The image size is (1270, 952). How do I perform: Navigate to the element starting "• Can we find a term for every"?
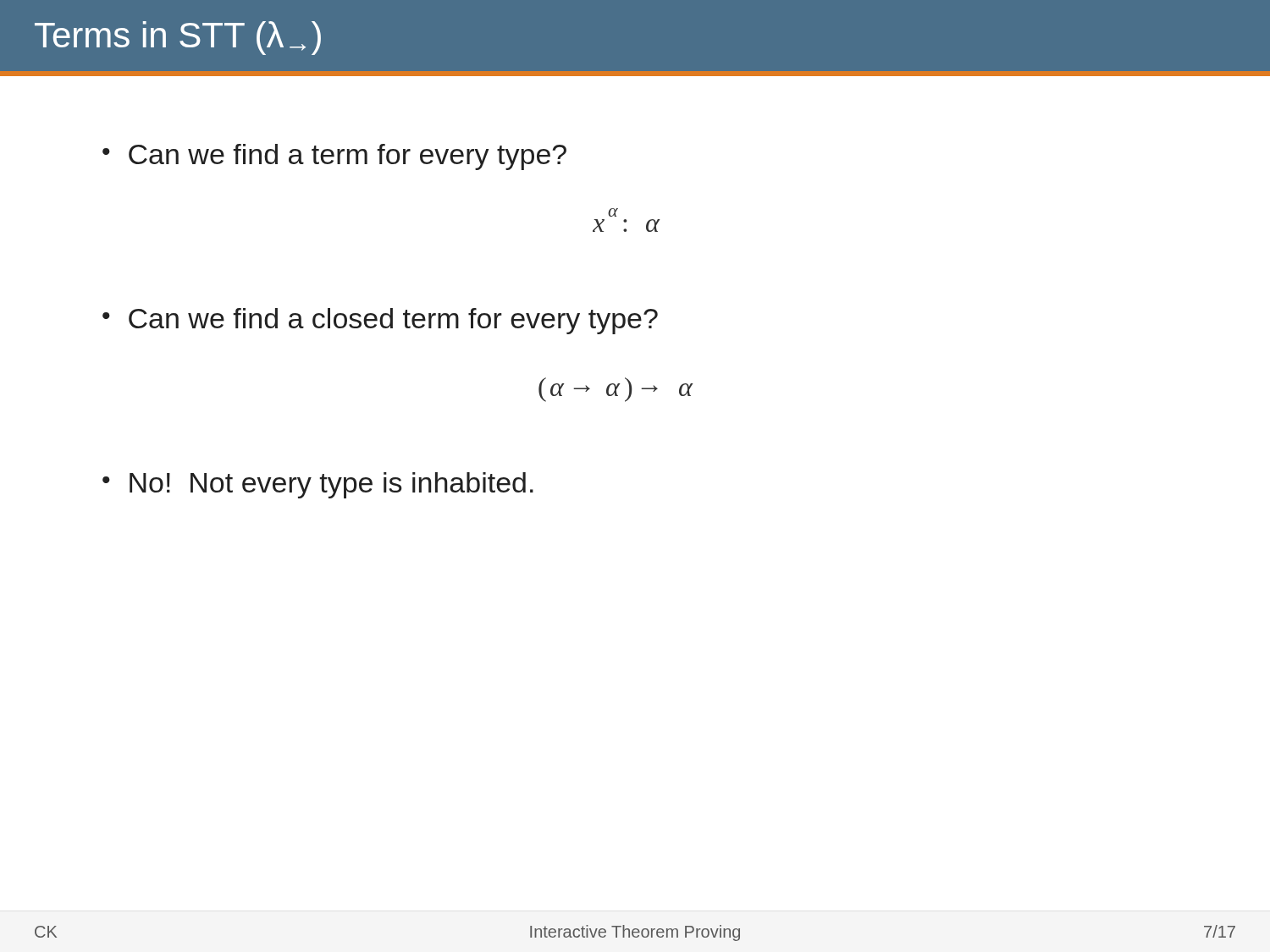point(335,154)
